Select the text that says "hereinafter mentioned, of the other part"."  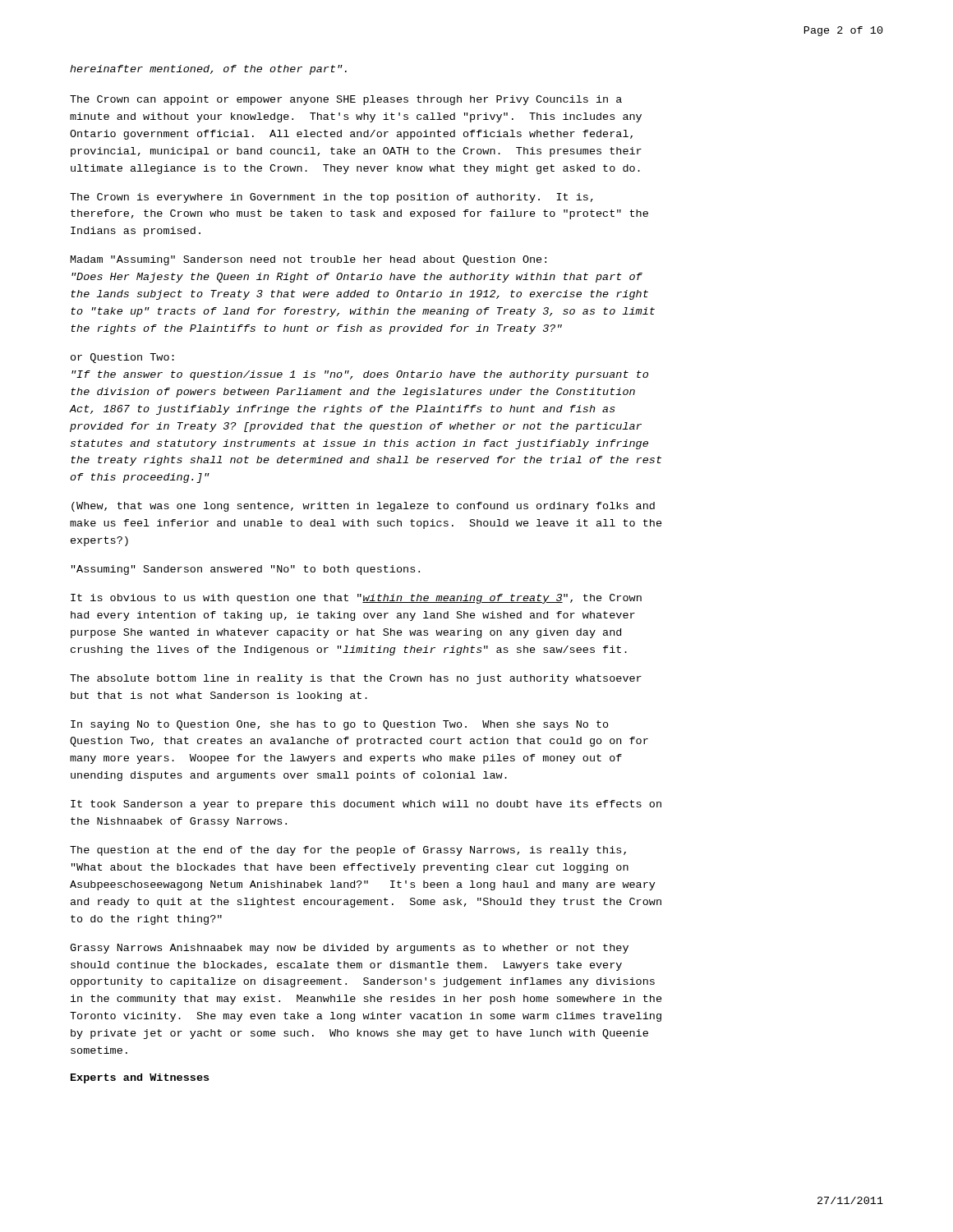210,69
